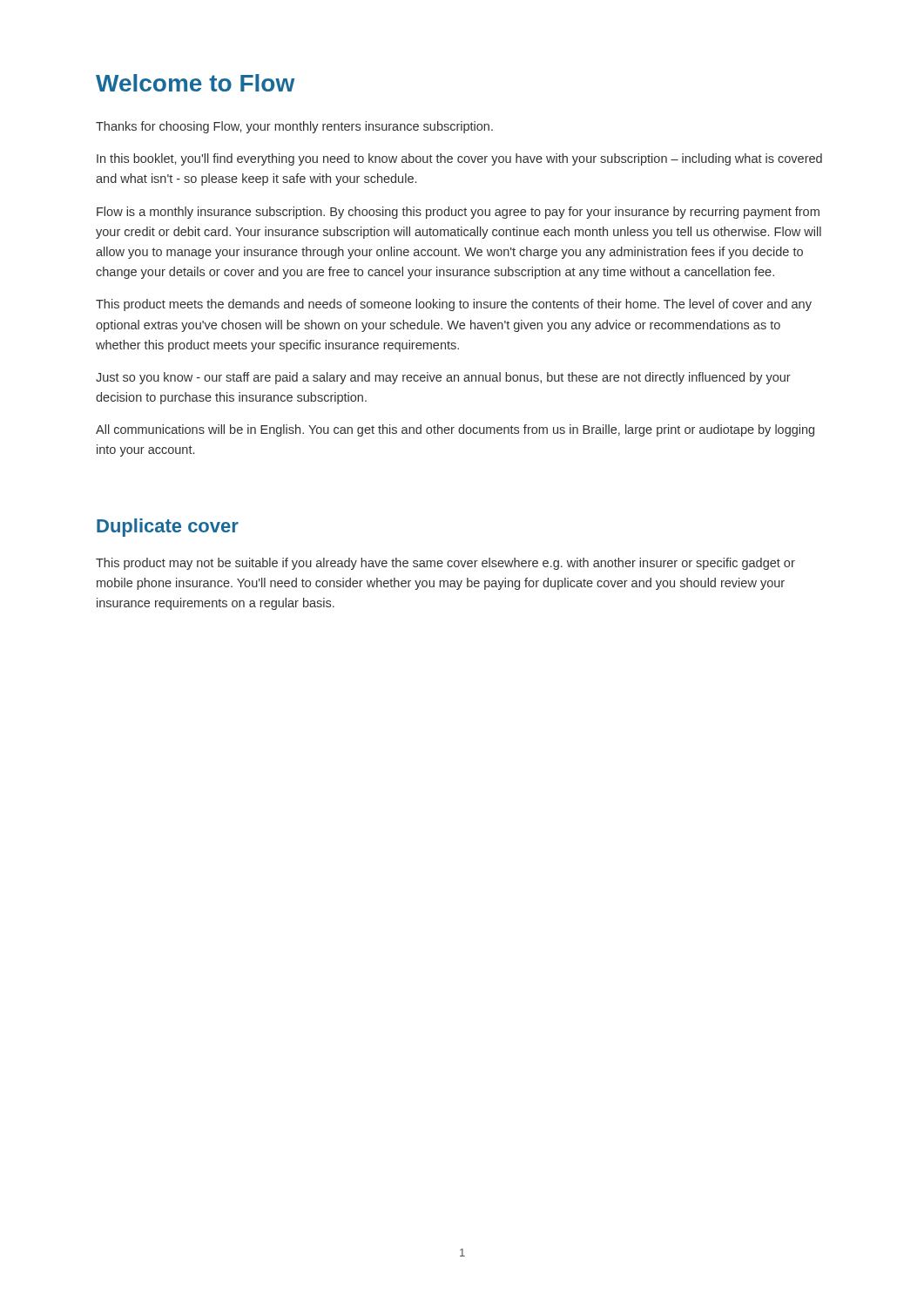This screenshot has height=1307, width=924.
Task: Find "Duplicate cover" on this page
Action: click(x=167, y=526)
